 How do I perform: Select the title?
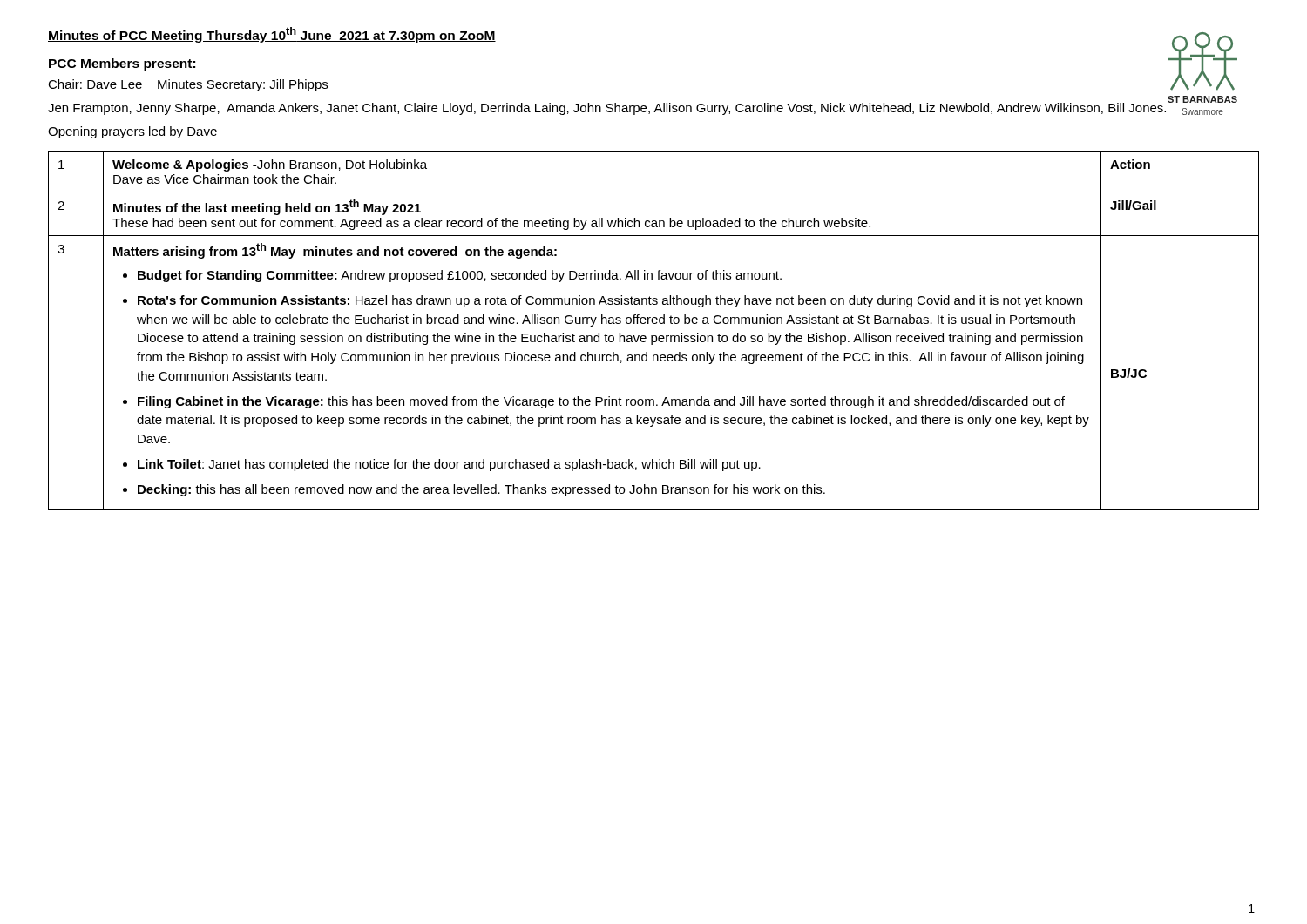point(272,34)
